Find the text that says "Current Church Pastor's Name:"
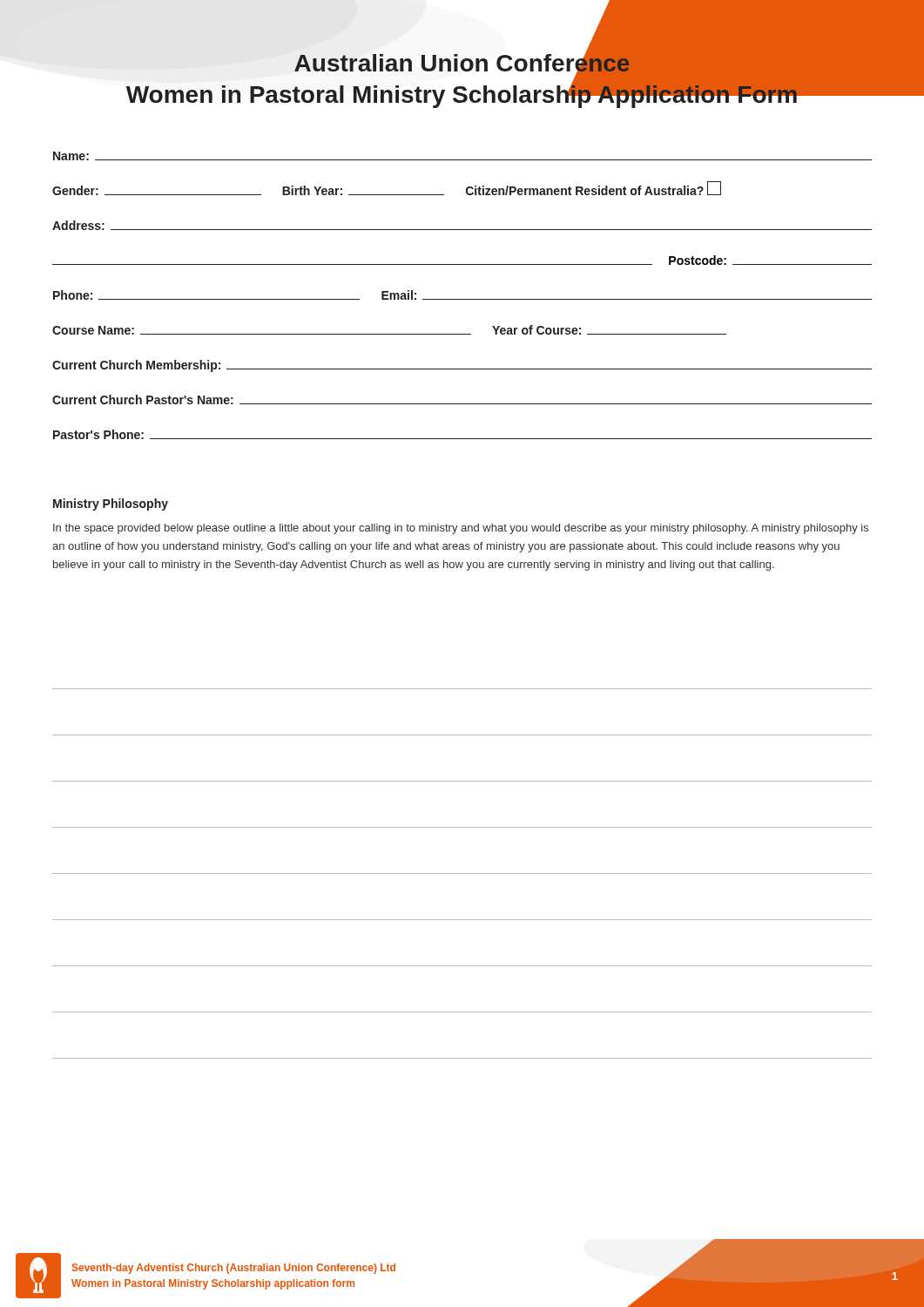This screenshot has height=1307, width=924. 462,397
